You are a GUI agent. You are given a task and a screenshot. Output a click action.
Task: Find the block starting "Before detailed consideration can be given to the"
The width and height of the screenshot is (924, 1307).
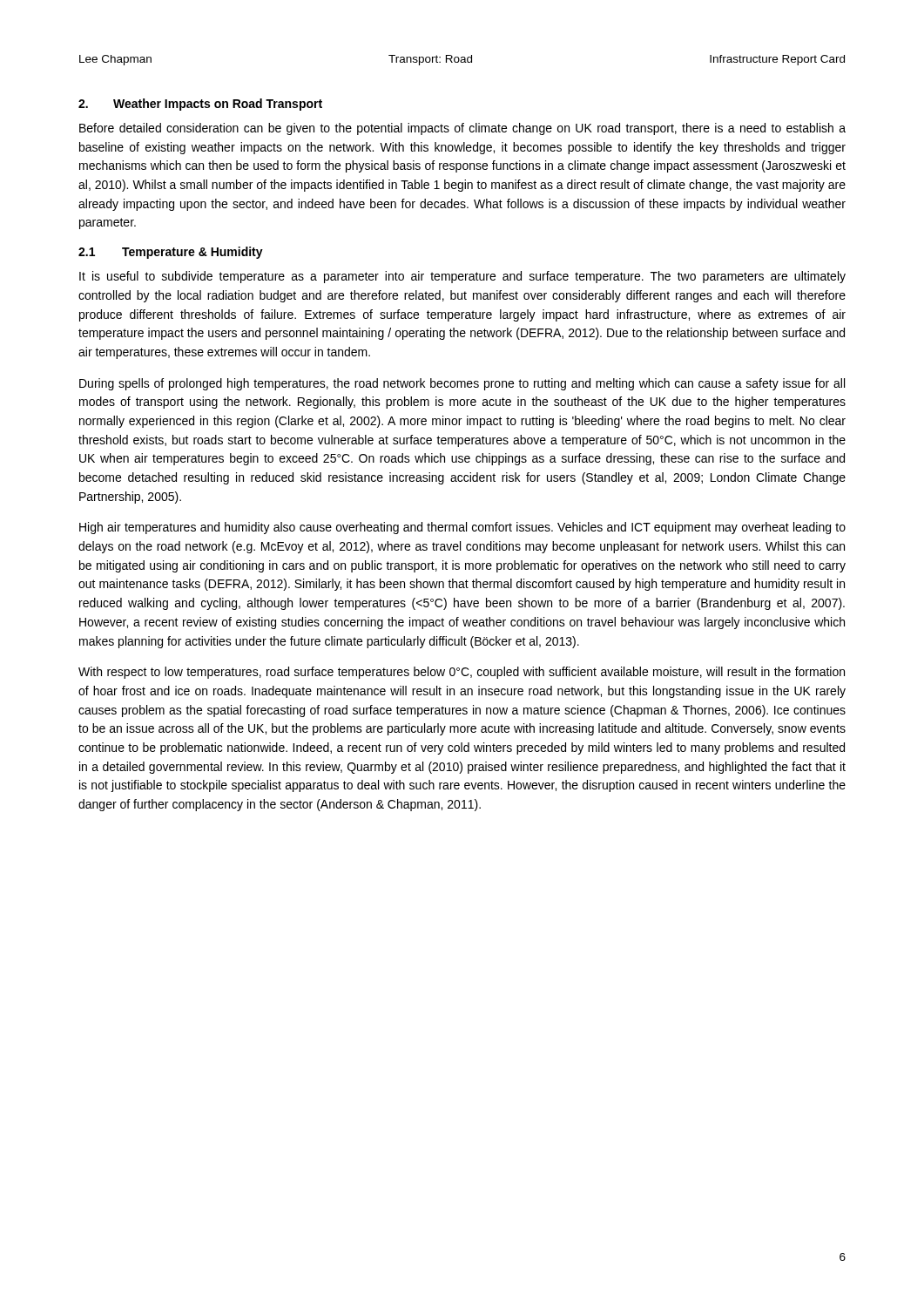pos(462,176)
